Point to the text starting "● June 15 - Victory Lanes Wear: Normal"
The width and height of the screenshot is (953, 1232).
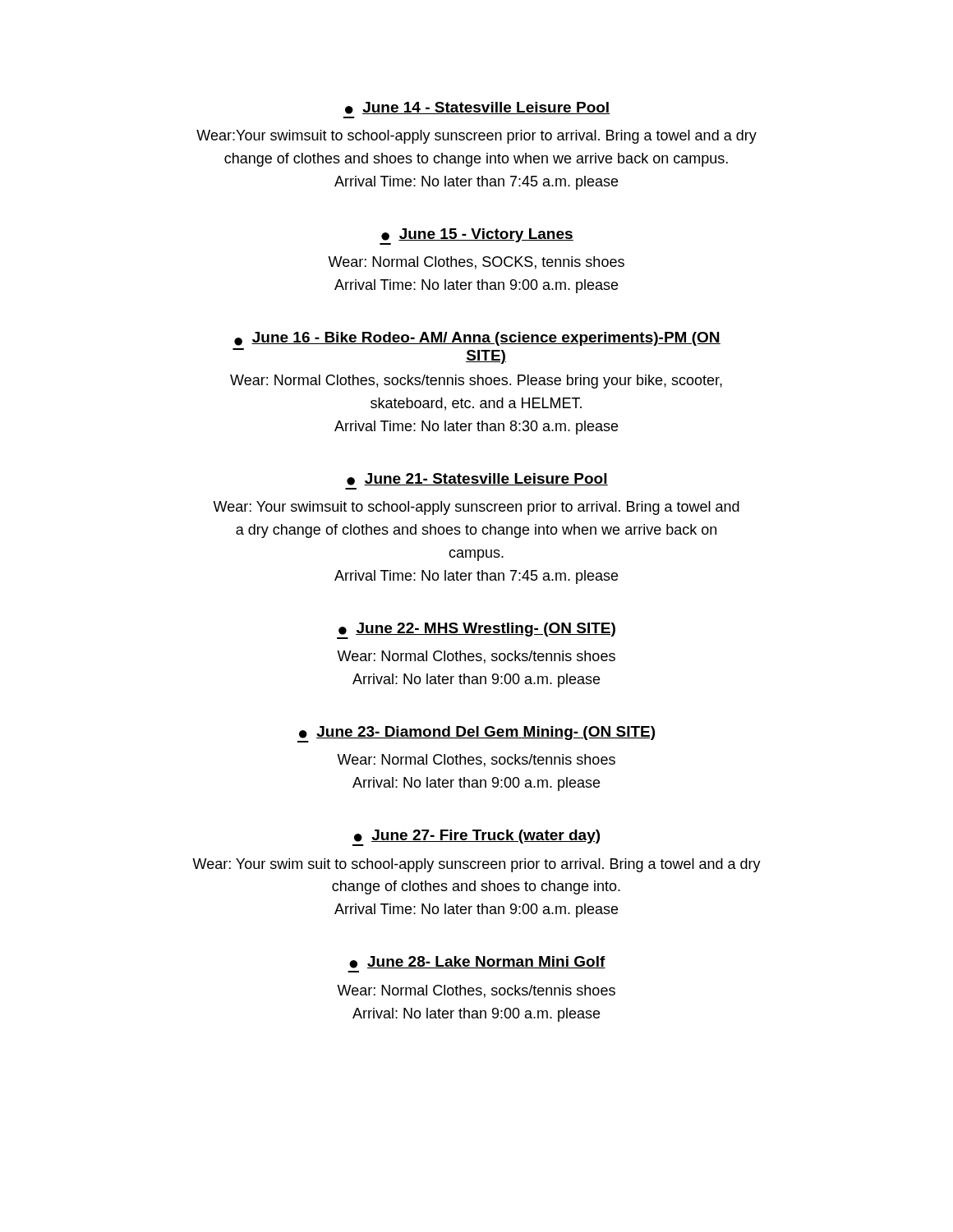(476, 261)
